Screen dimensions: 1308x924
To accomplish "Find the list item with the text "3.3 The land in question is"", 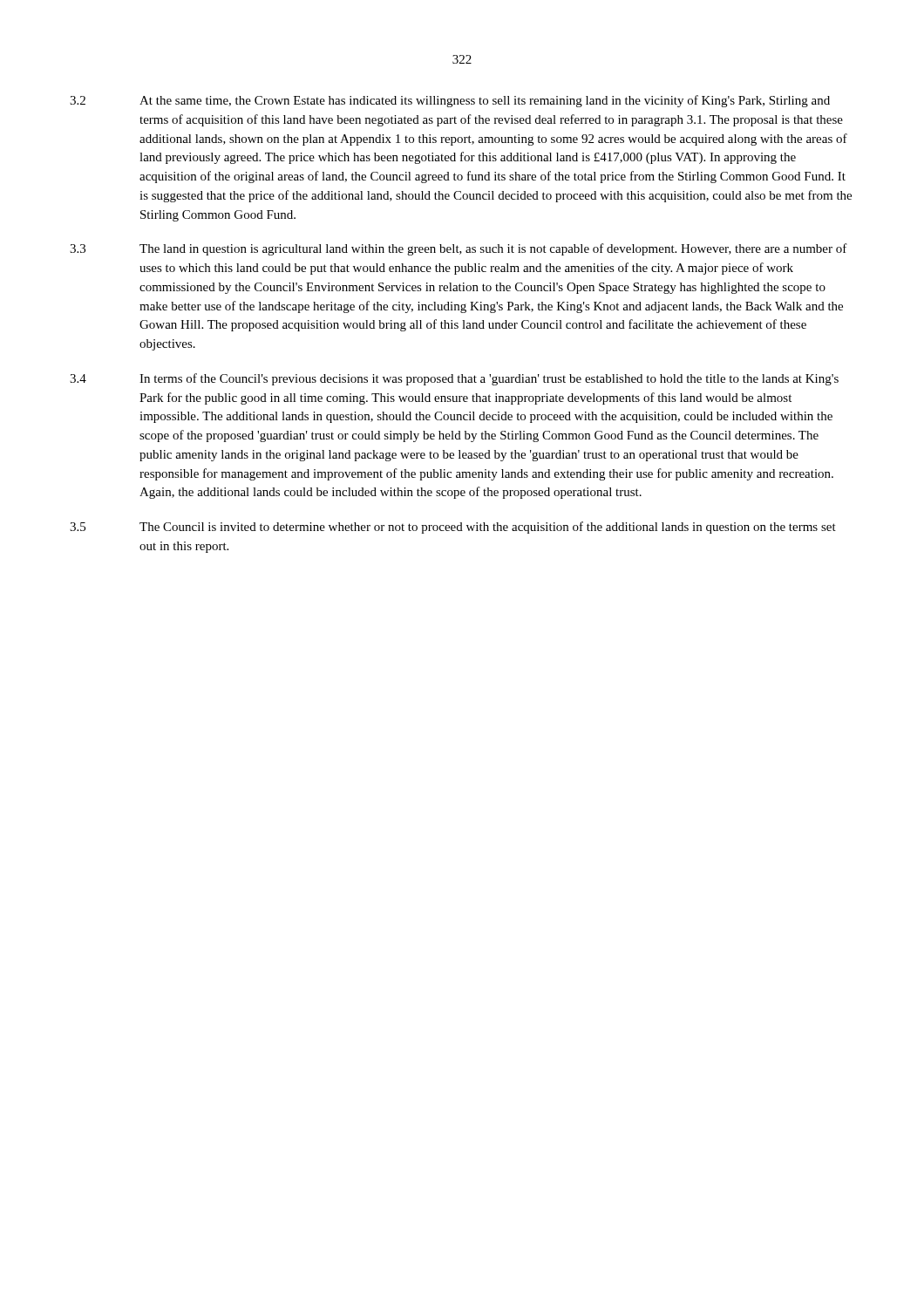I will tap(462, 297).
